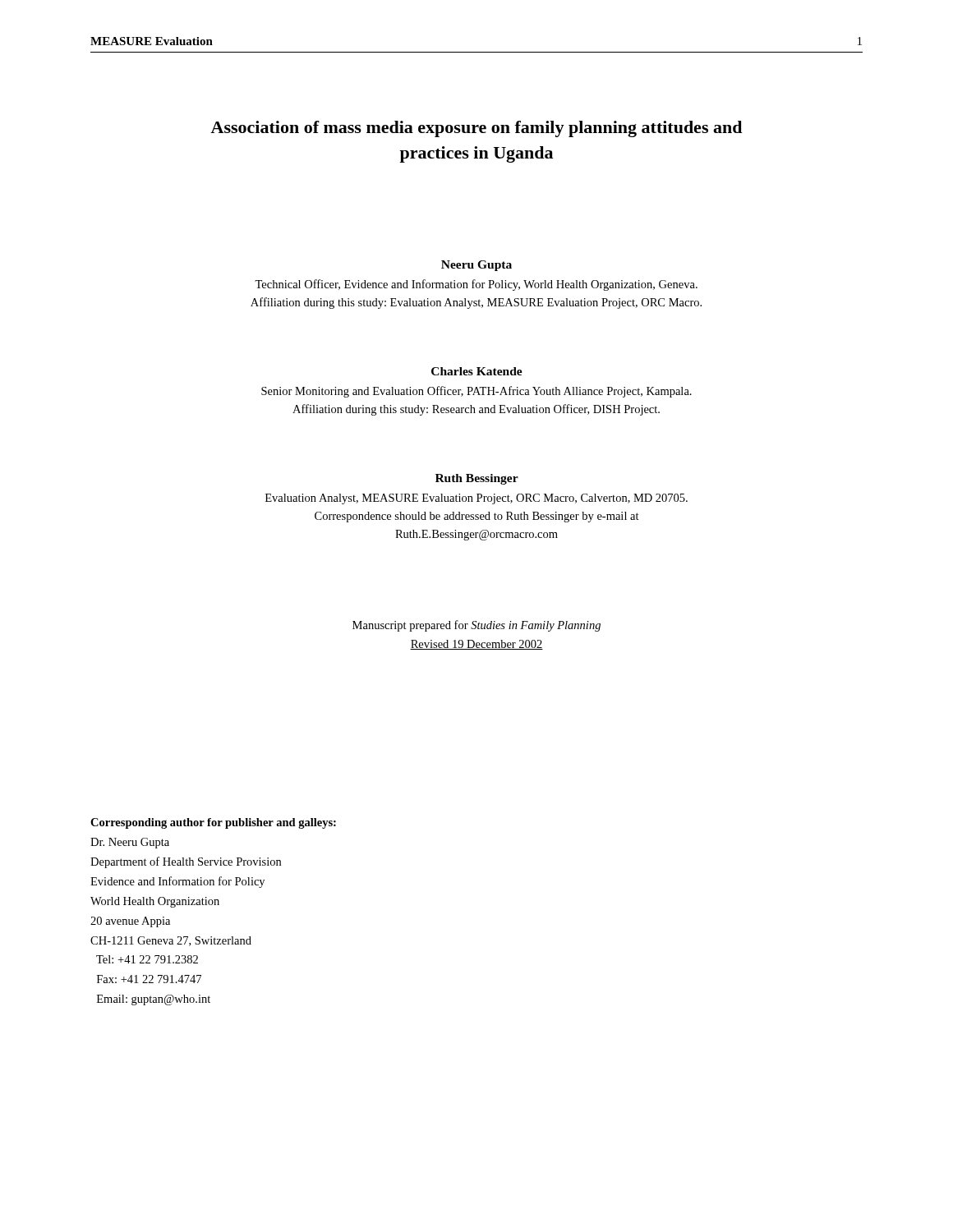This screenshot has height=1232, width=953.
Task: Find the title
Action: [x=476, y=140]
